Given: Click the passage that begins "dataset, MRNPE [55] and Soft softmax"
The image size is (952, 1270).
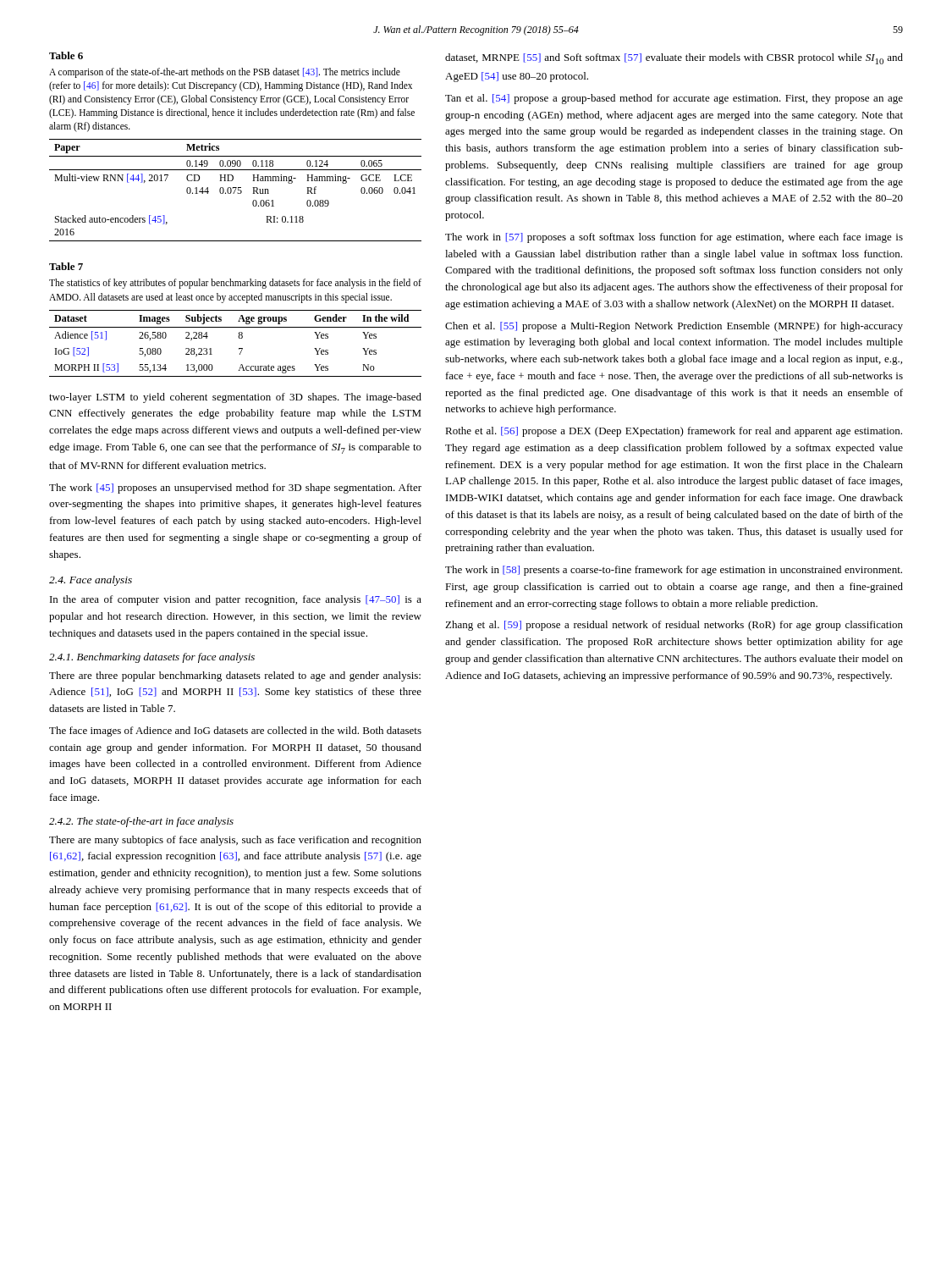Looking at the screenshot, I should click(x=674, y=366).
